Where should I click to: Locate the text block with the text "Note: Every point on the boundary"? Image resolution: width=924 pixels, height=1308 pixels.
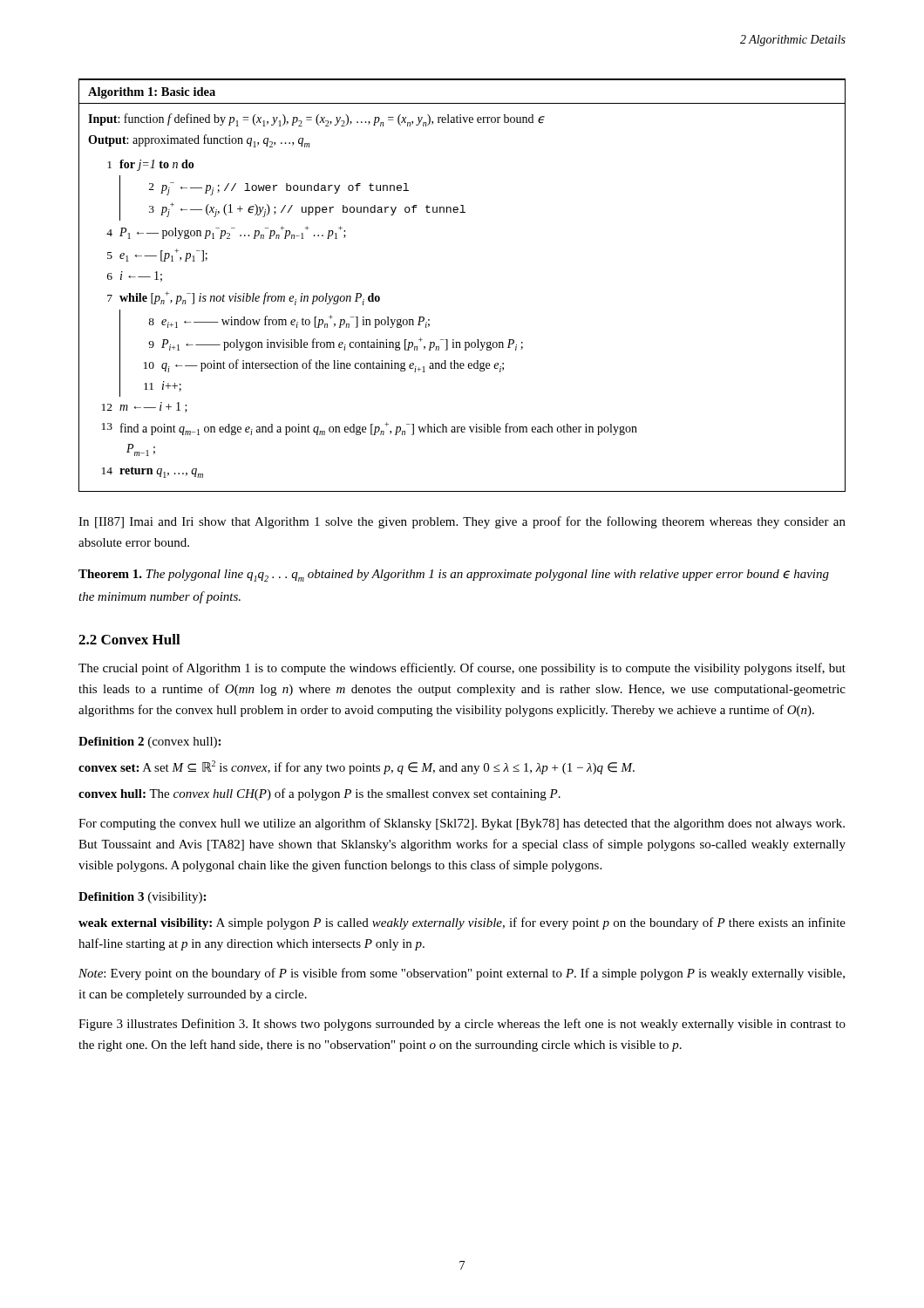tap(462, 983)
